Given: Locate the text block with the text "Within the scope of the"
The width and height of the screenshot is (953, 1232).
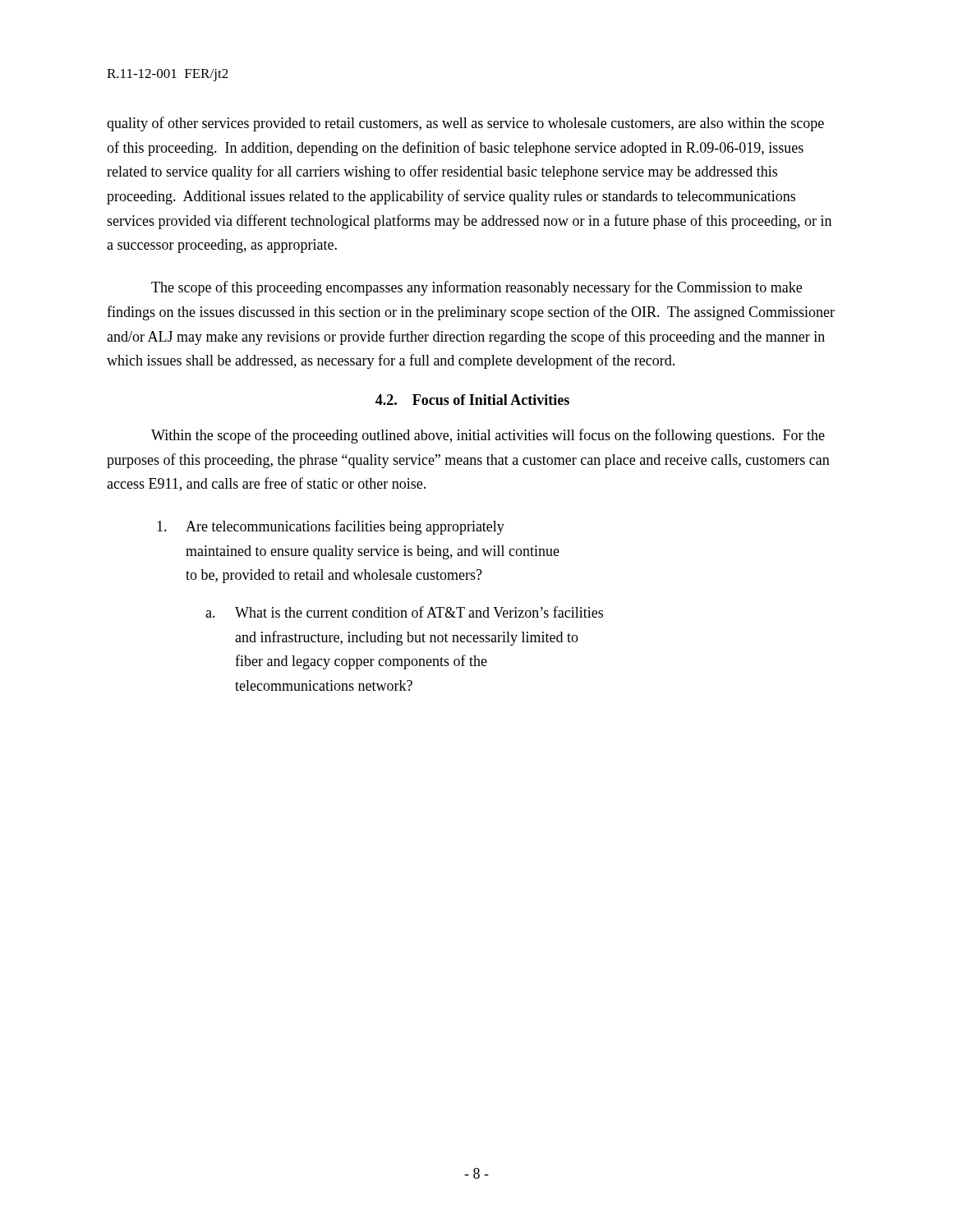Looking at the screenshot, I should click(468, 460).
